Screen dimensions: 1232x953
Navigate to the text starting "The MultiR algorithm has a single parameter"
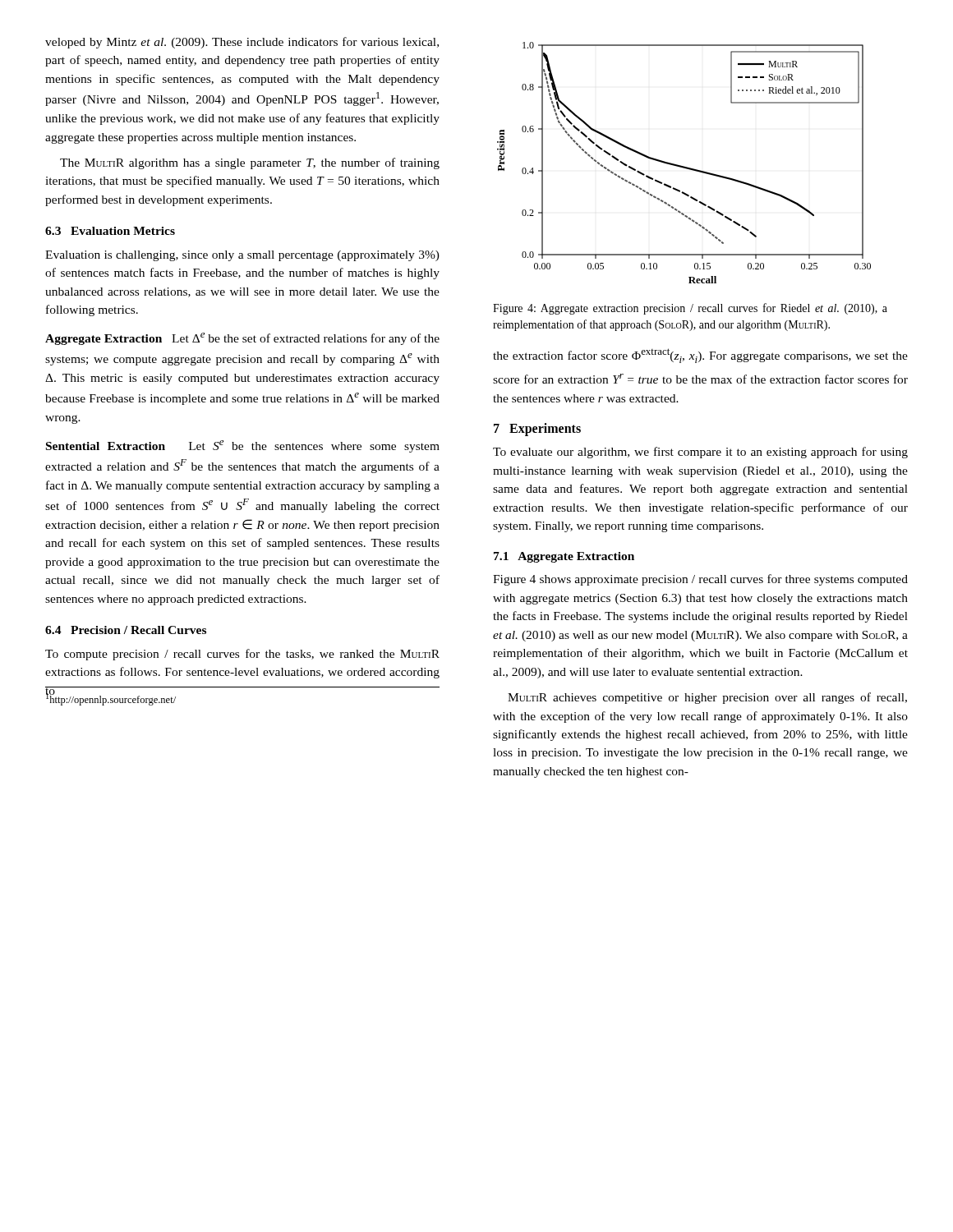coord(242,181)
